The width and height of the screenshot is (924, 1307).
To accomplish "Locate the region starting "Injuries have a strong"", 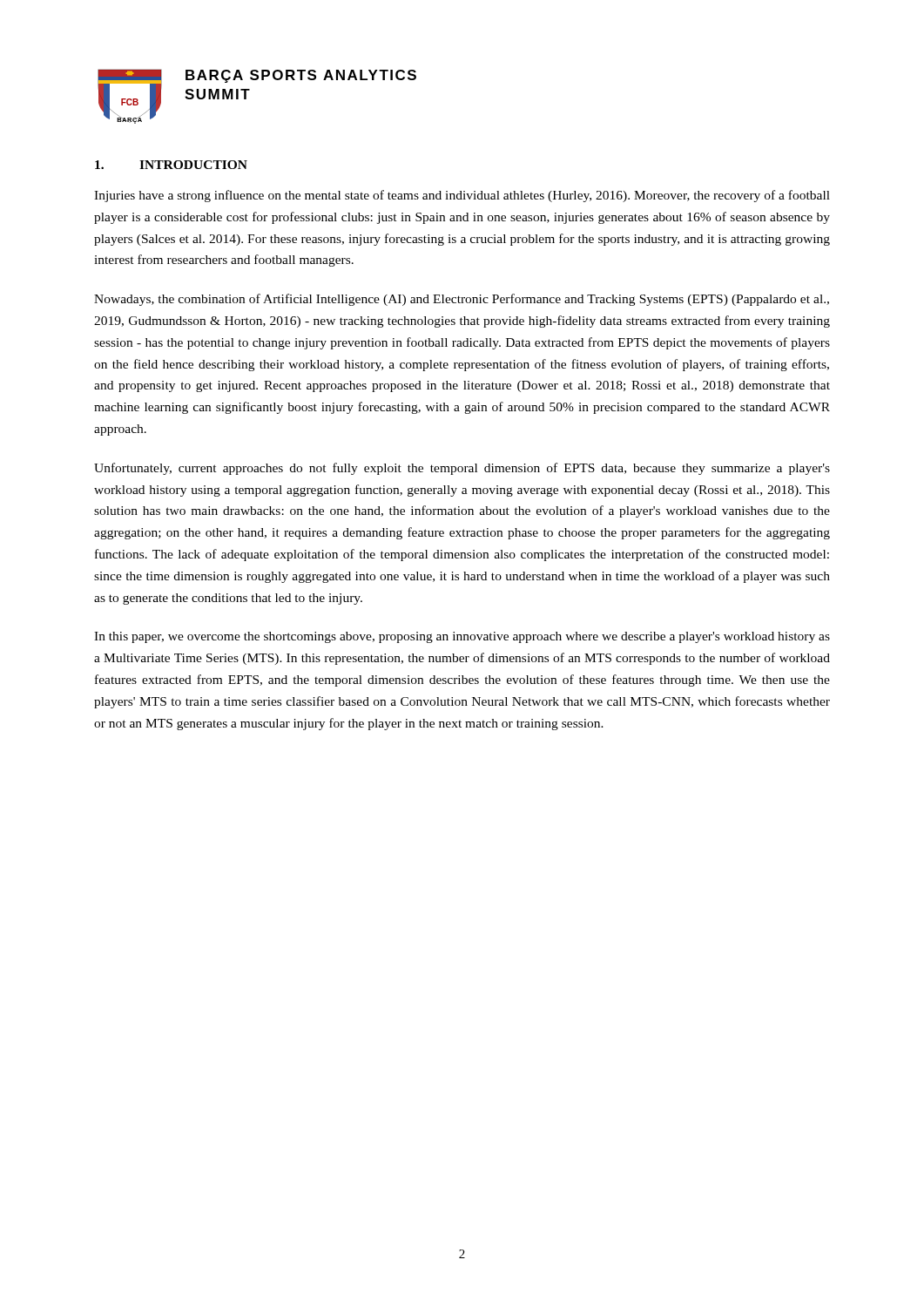I will click(x=462, y=227).
